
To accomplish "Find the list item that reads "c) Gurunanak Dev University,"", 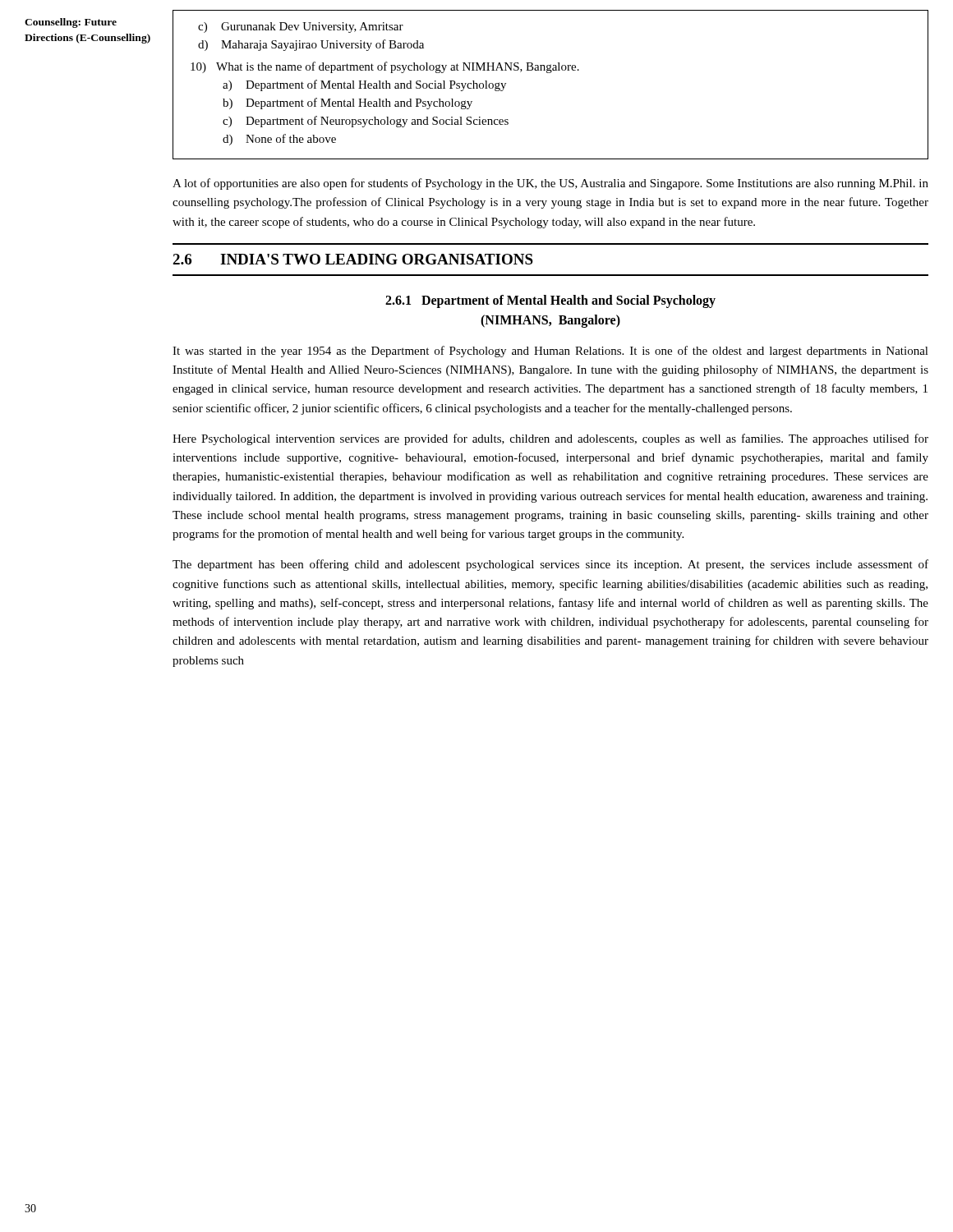I will [x=300, y=27].
